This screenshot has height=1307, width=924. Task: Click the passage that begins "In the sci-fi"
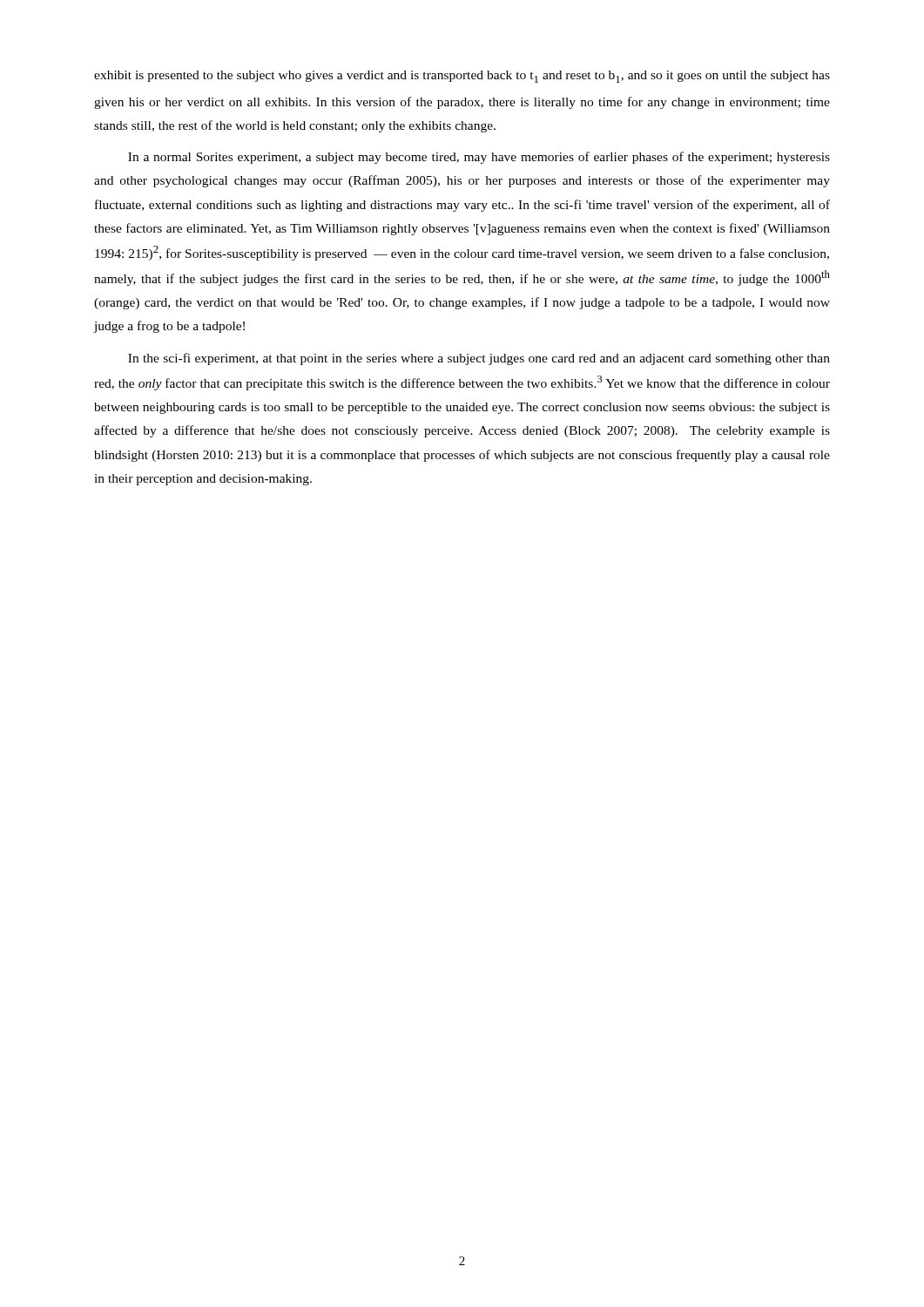pos(462,418)
